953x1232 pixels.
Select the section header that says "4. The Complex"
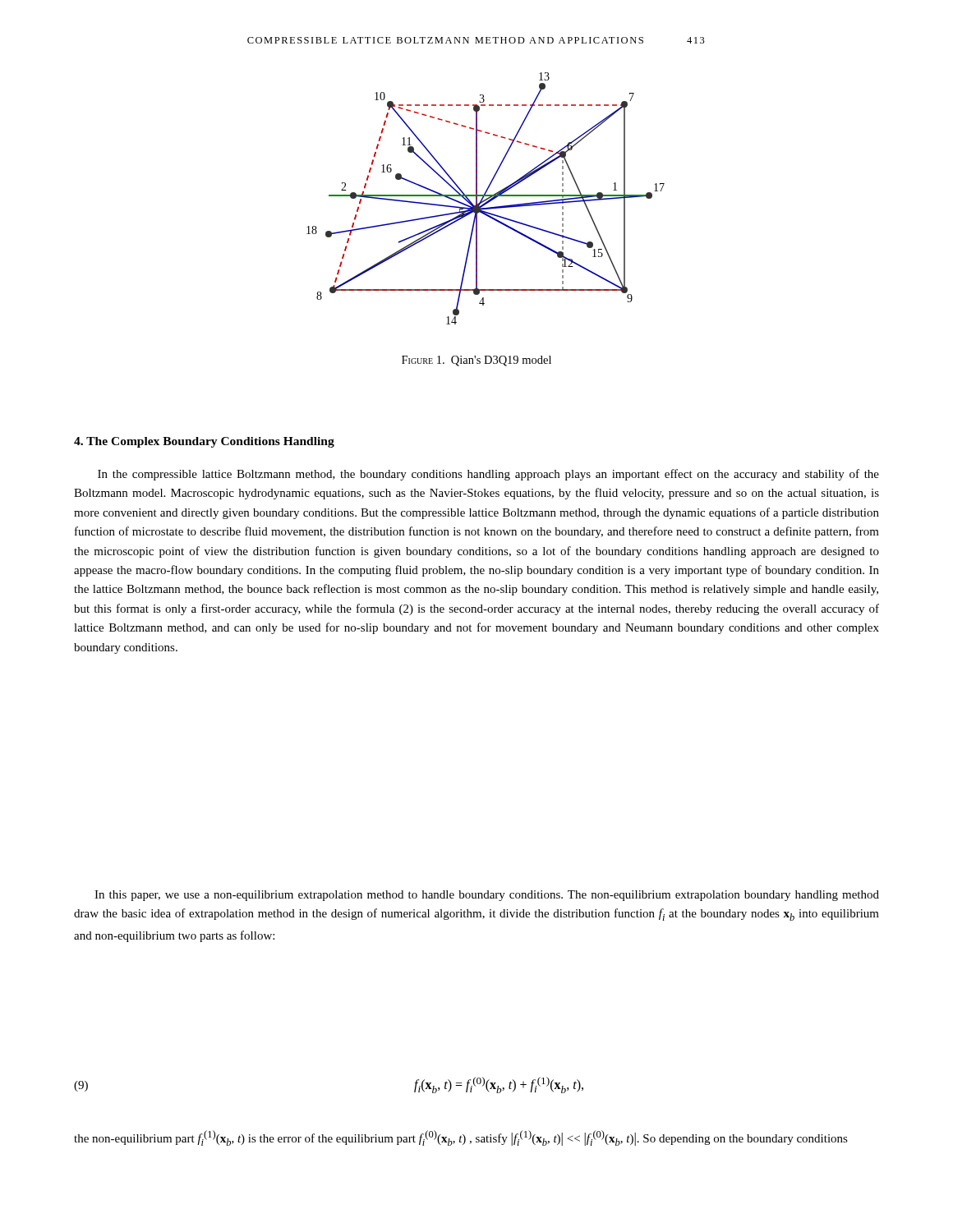204,441
